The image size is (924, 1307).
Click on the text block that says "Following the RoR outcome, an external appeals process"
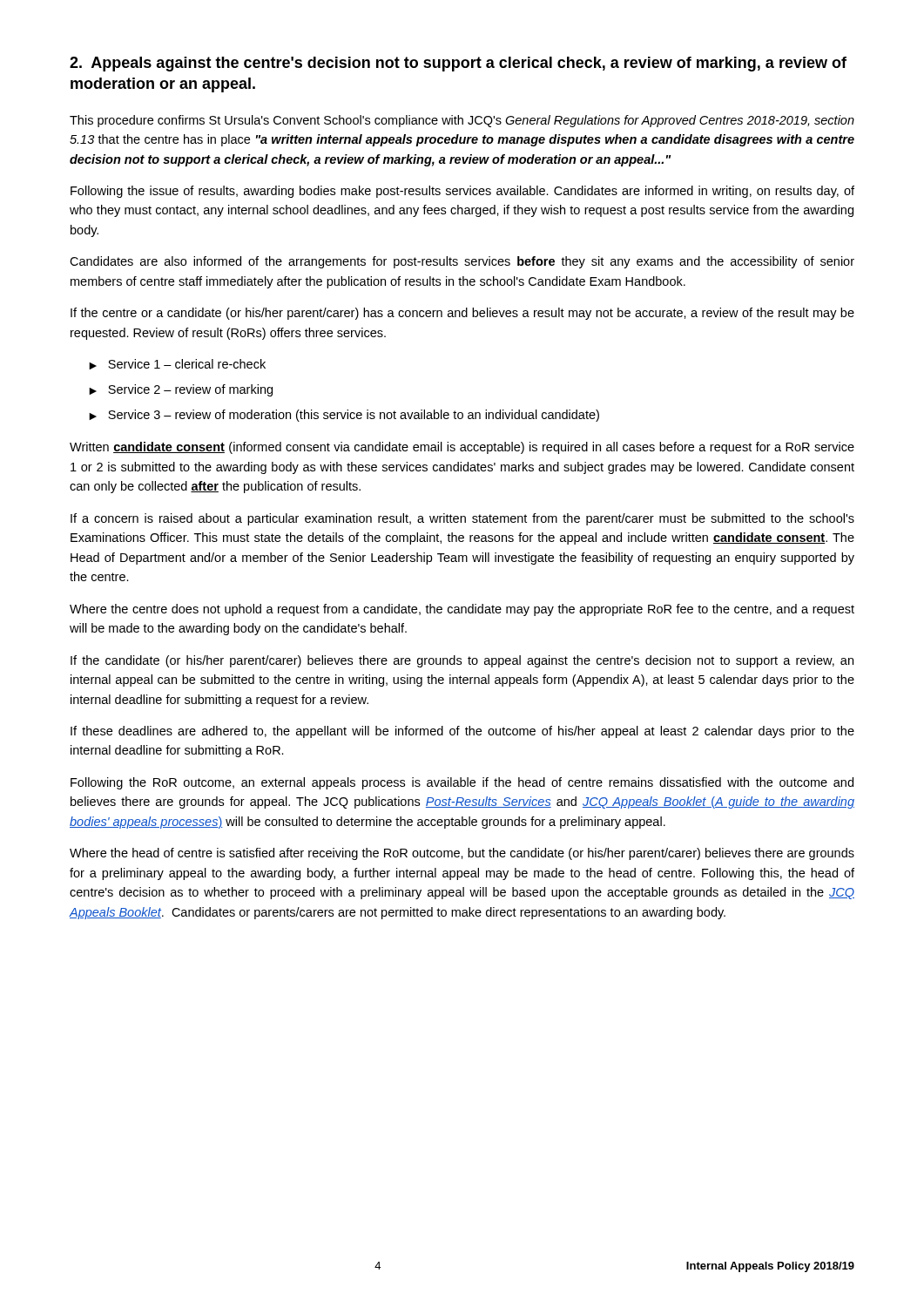coord(462,802)
